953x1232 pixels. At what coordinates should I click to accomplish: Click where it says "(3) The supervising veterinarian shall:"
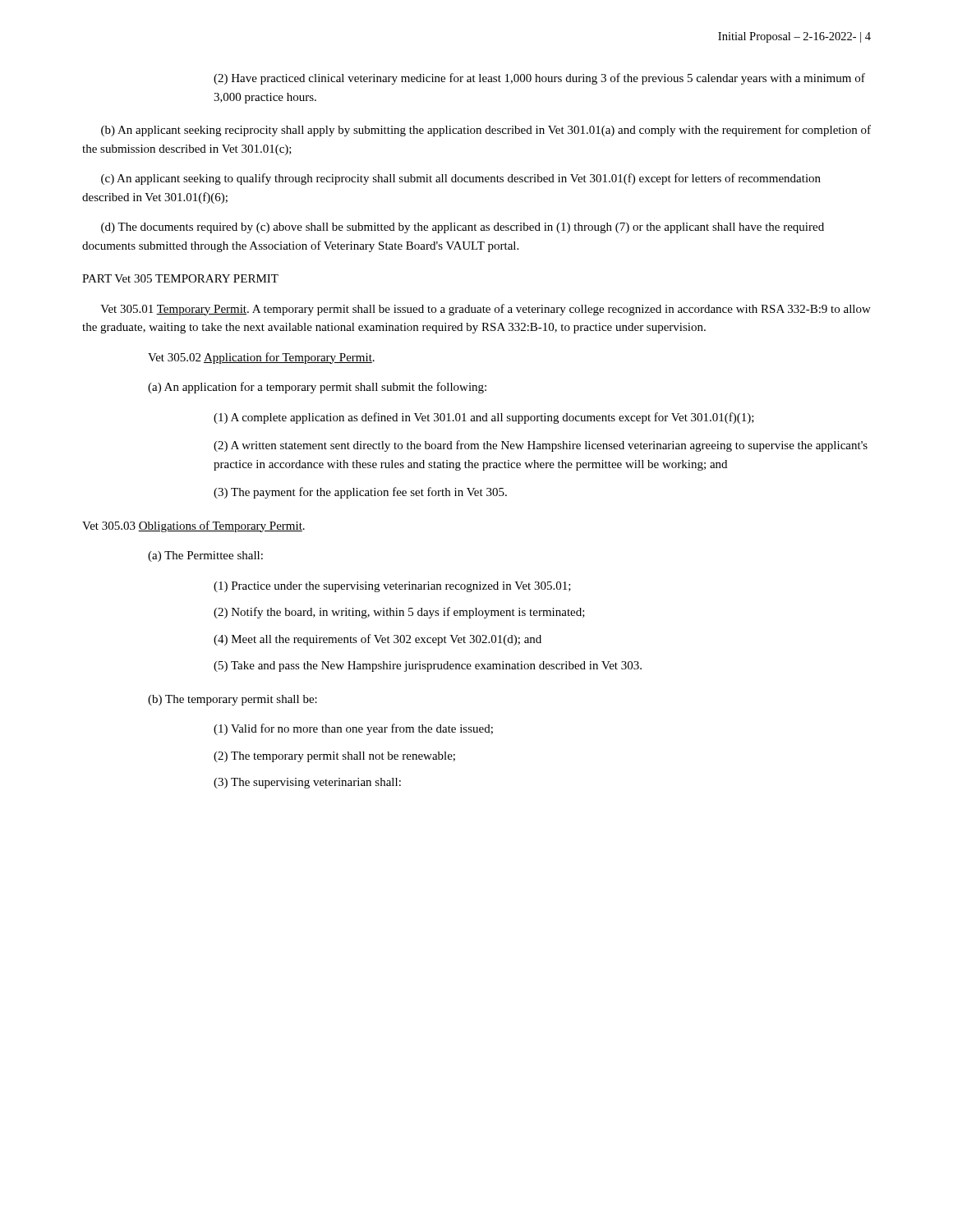(308, 782)
